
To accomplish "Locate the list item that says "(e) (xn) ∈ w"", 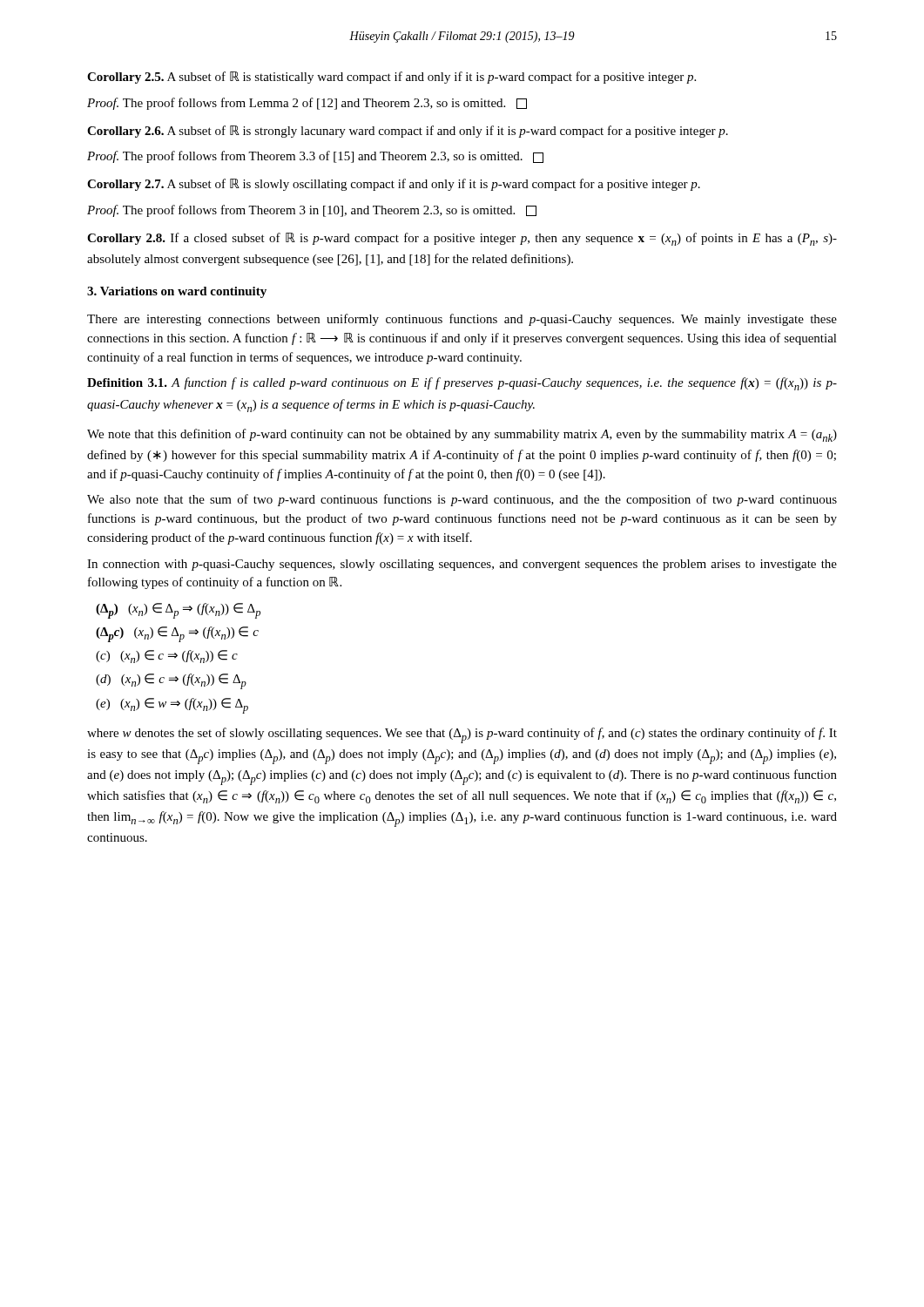I will (x=172, y=704).
